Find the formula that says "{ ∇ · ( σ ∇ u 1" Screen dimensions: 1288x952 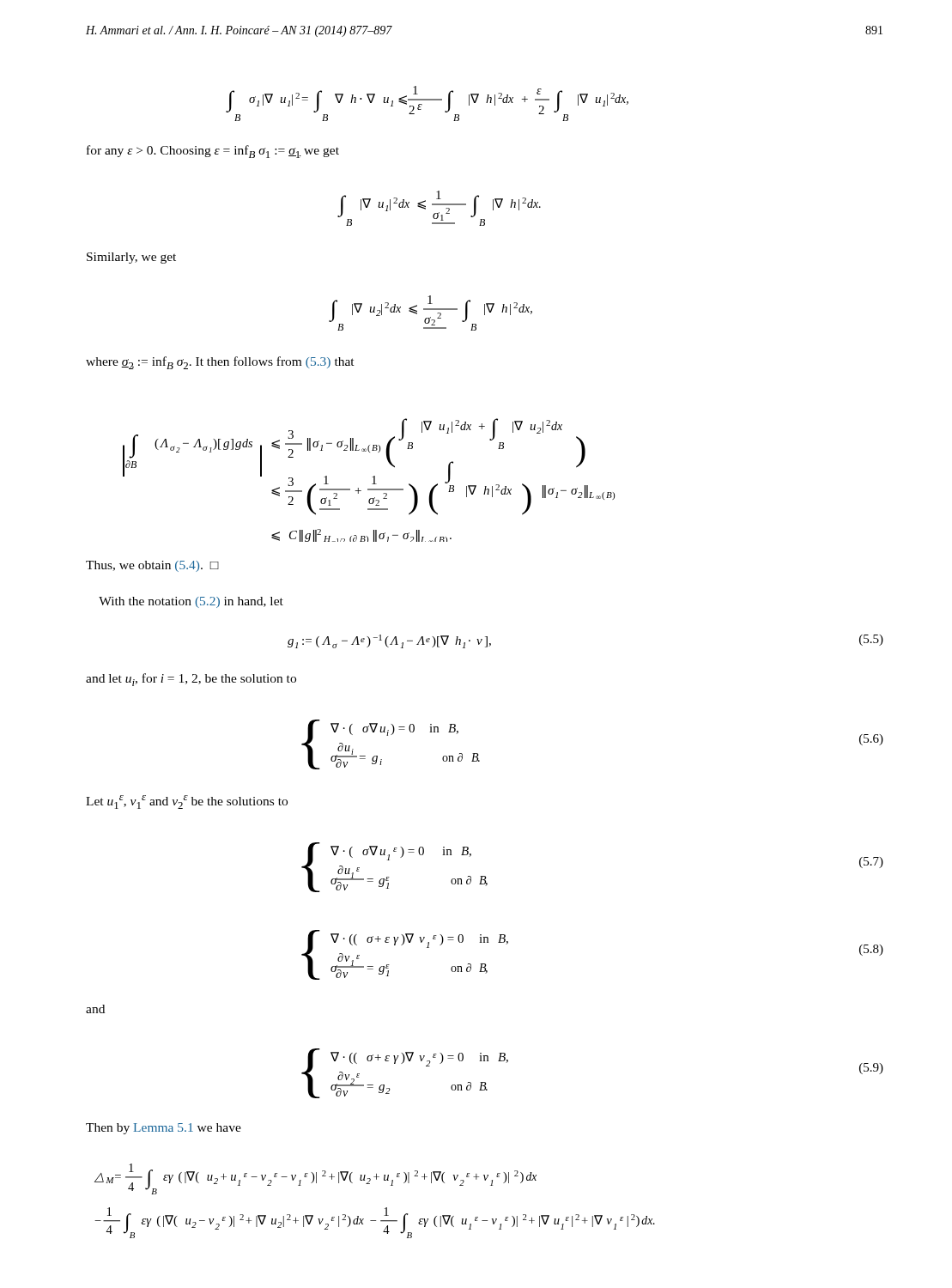(x=485, y=862)
